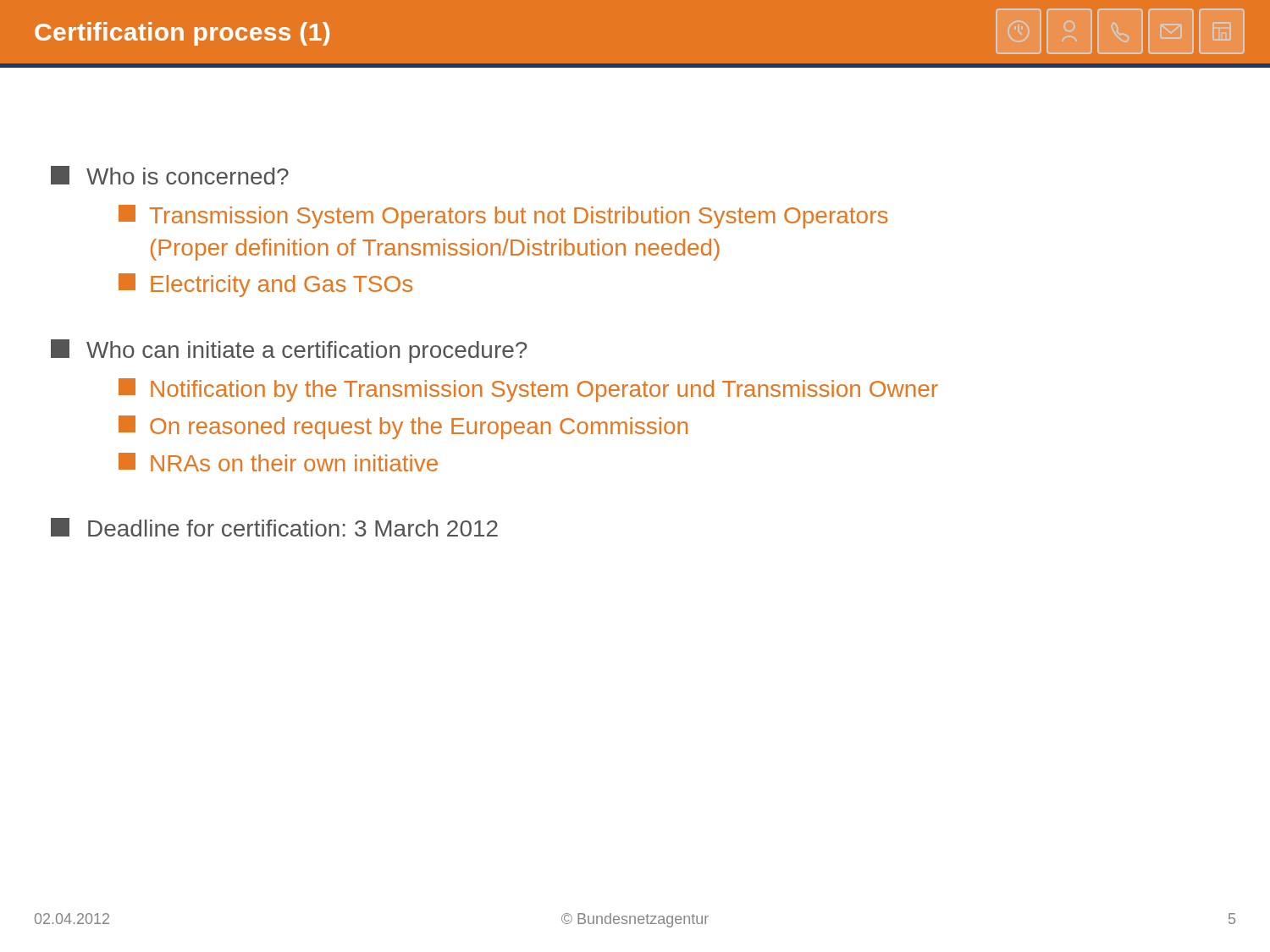Click on the list item with the text "NRAs on their own initiative"
Image resolution: width=1270 pixels, height=952 pixels.
coord(279,463)
